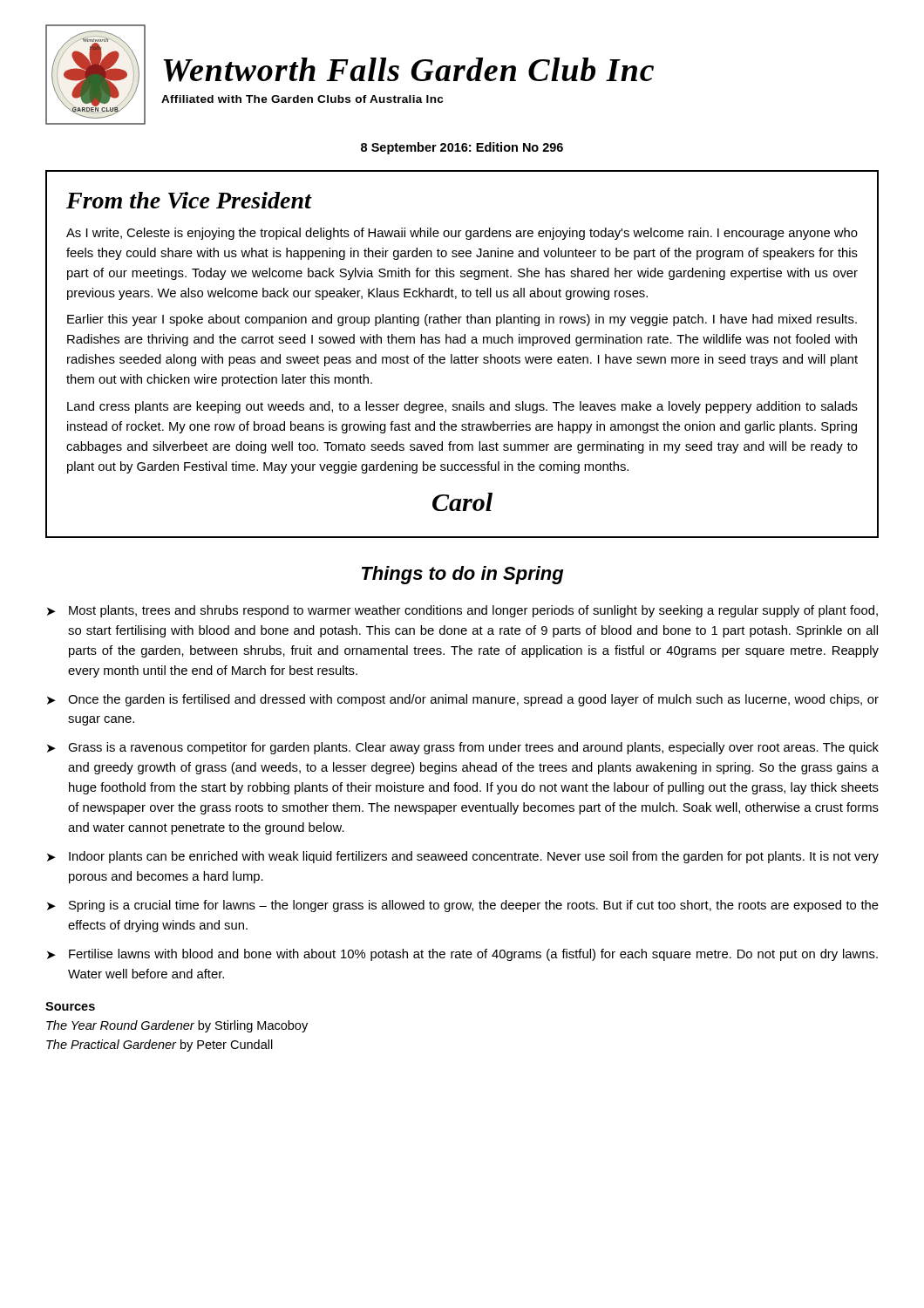Viewport: 924px width, 1308px height.
Task: Find the block starting "➤ Grass is"
Action: pyautogui.click(x=462, y=788)
